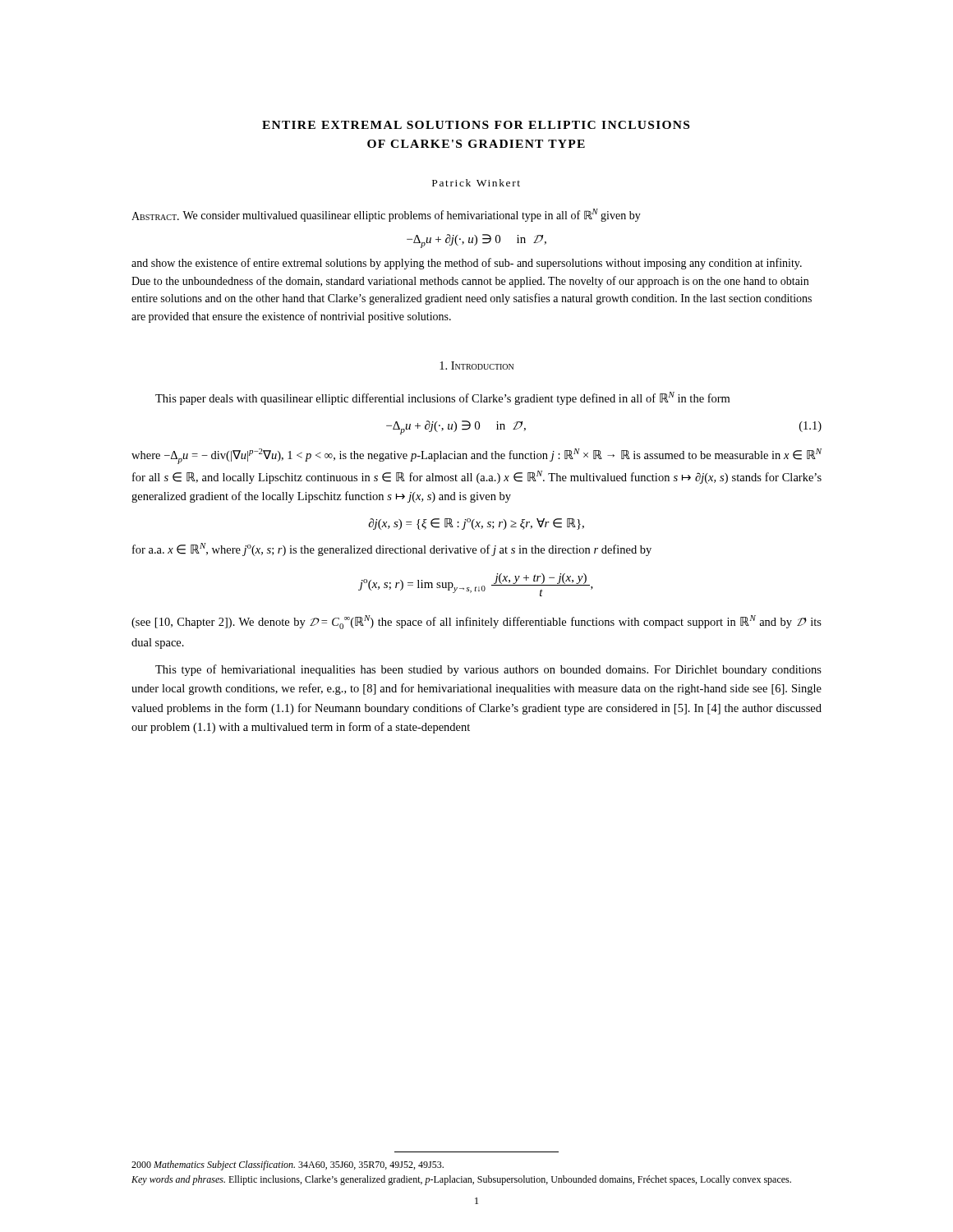
Task: Find the block on this page that starts "where −Δpu = − div(|∇u|p−2∇u), 1 < p"
Action: [x=476, y=474]
